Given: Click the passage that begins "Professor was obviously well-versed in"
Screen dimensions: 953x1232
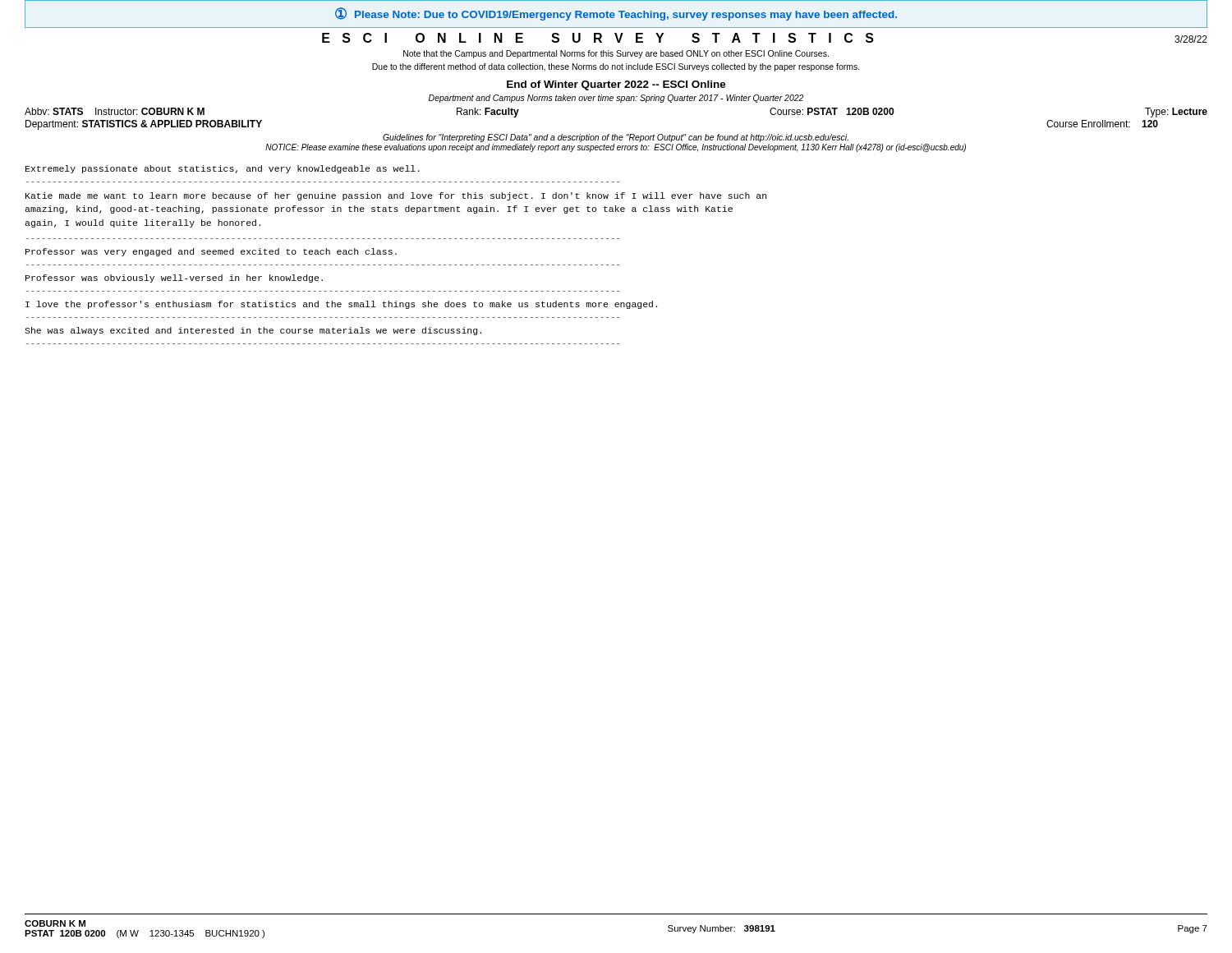Looking at the screenshot, I should point(175,278).
